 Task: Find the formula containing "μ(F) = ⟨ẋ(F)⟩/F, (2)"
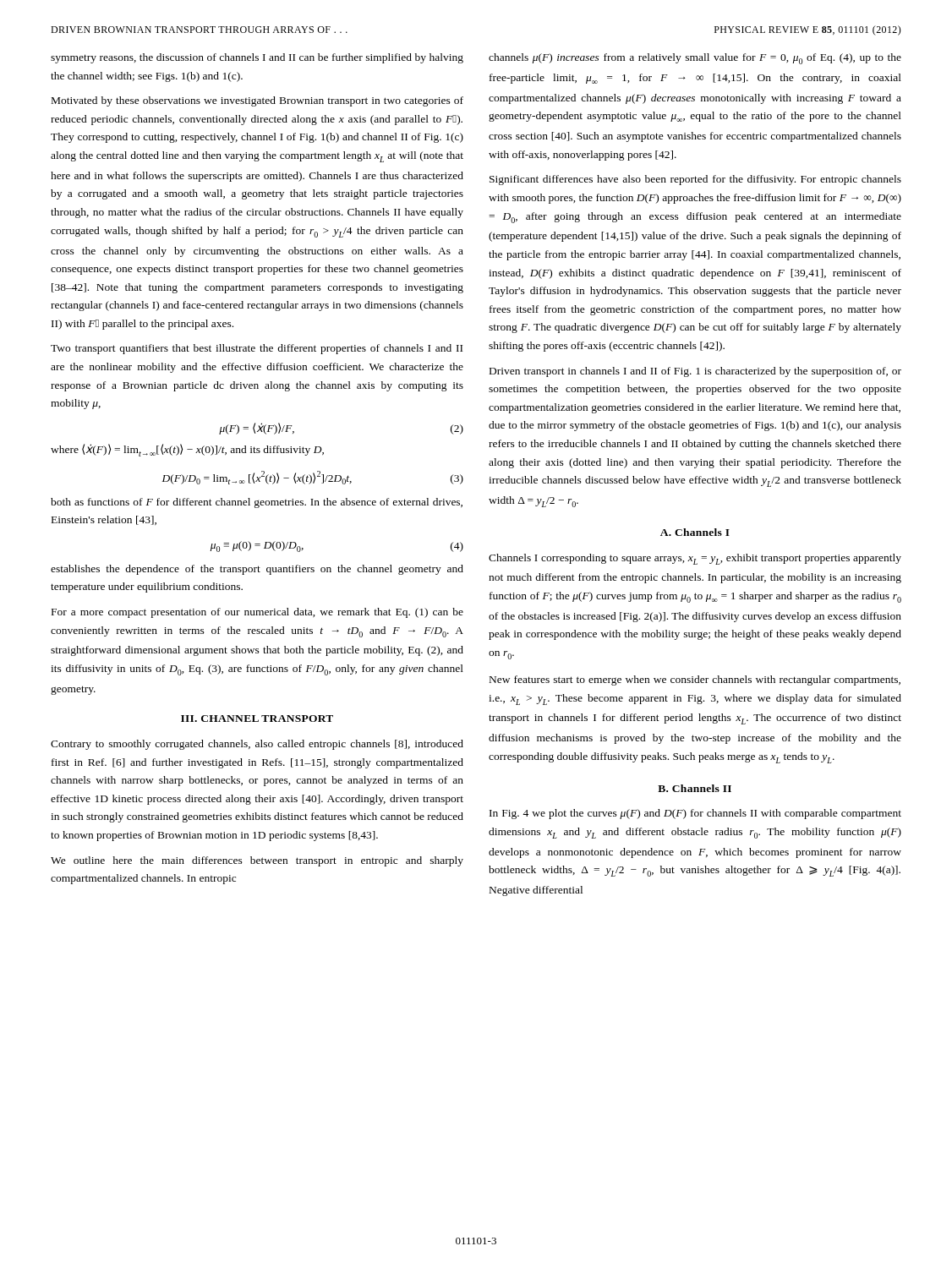pyautogui.click(x=257, y=428)
